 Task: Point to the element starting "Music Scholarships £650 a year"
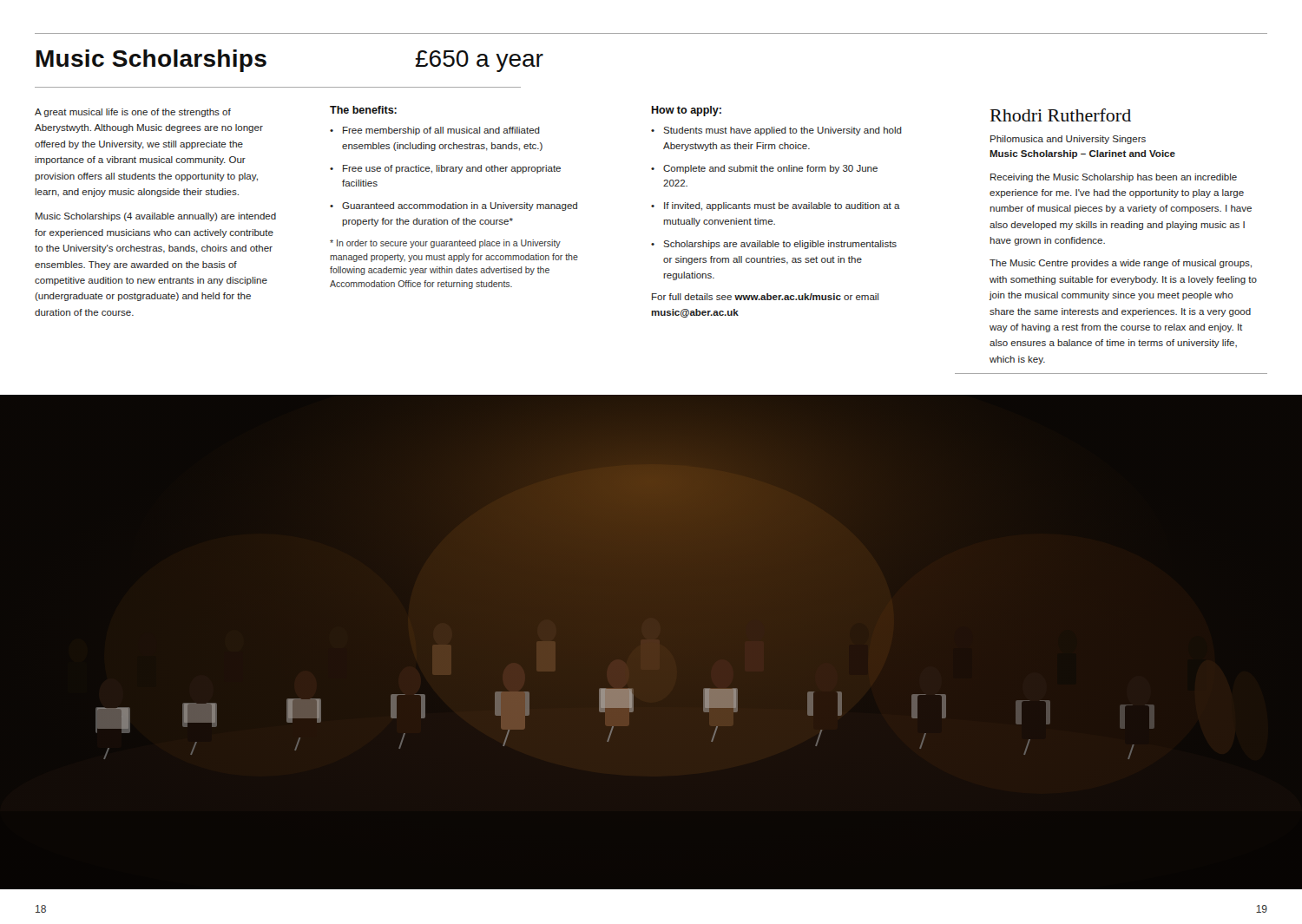point(147,60)
